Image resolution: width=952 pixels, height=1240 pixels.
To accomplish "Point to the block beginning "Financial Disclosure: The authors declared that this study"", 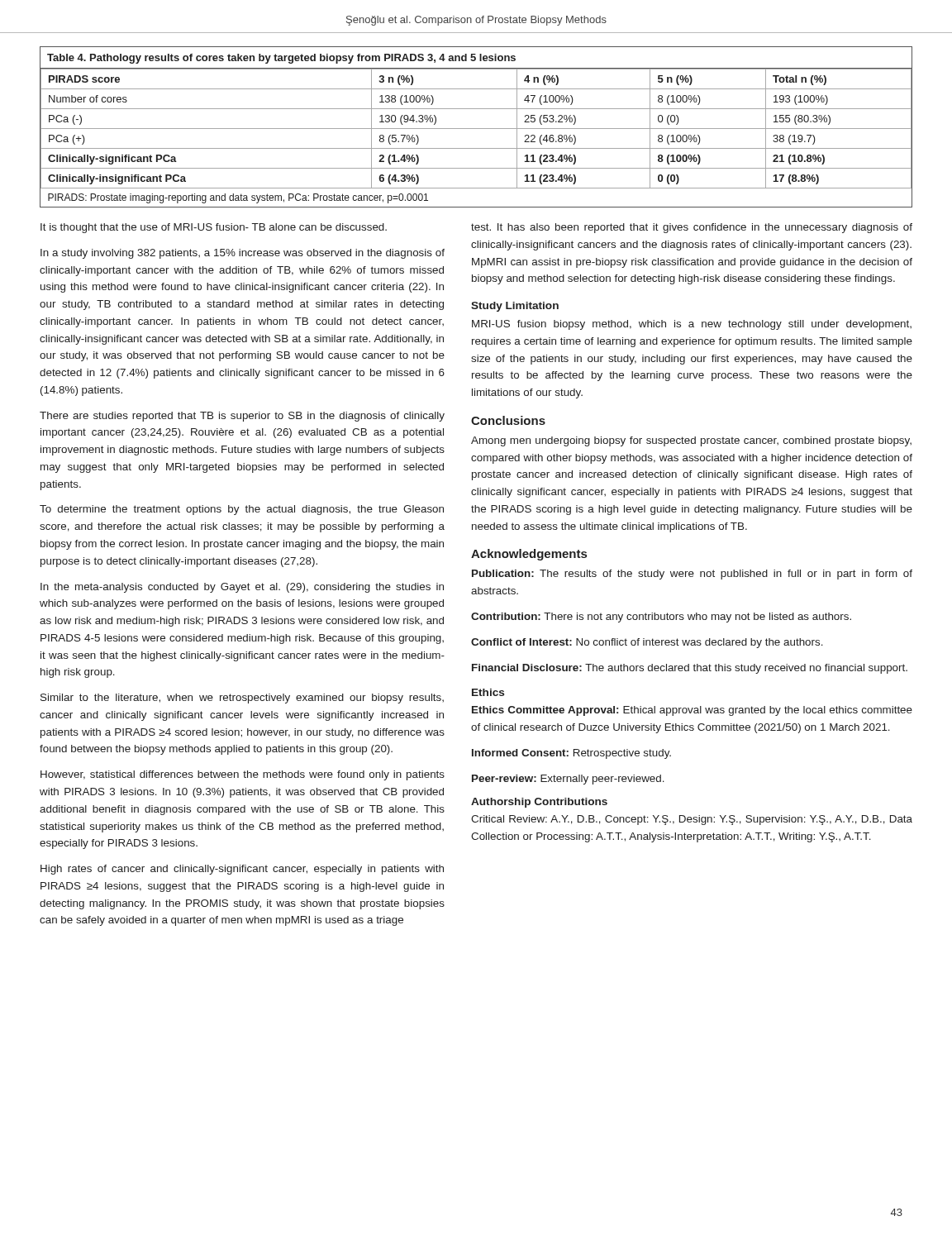I will [x=690, y=667].
